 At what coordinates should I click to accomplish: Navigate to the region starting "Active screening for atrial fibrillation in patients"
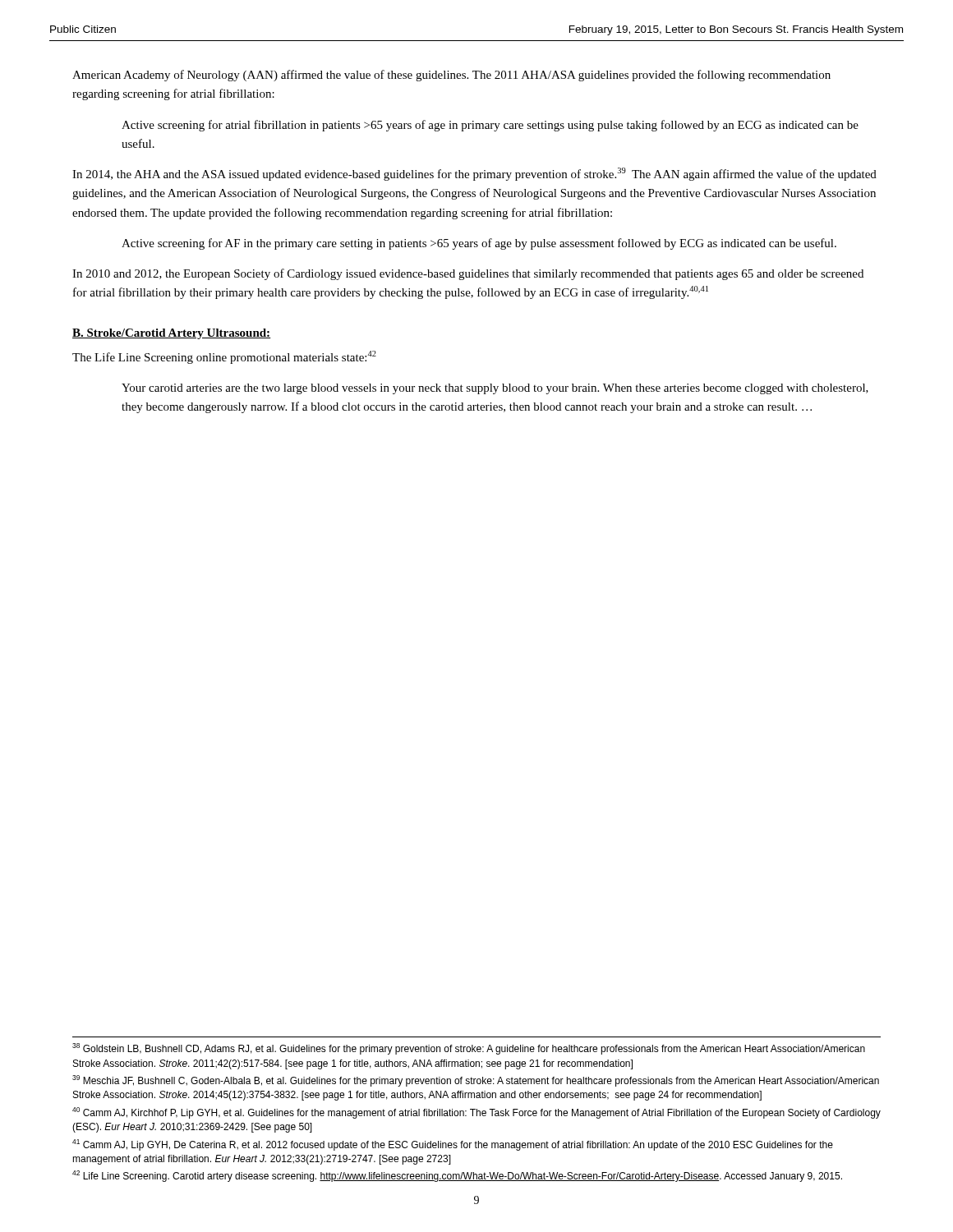click(490, 134)
